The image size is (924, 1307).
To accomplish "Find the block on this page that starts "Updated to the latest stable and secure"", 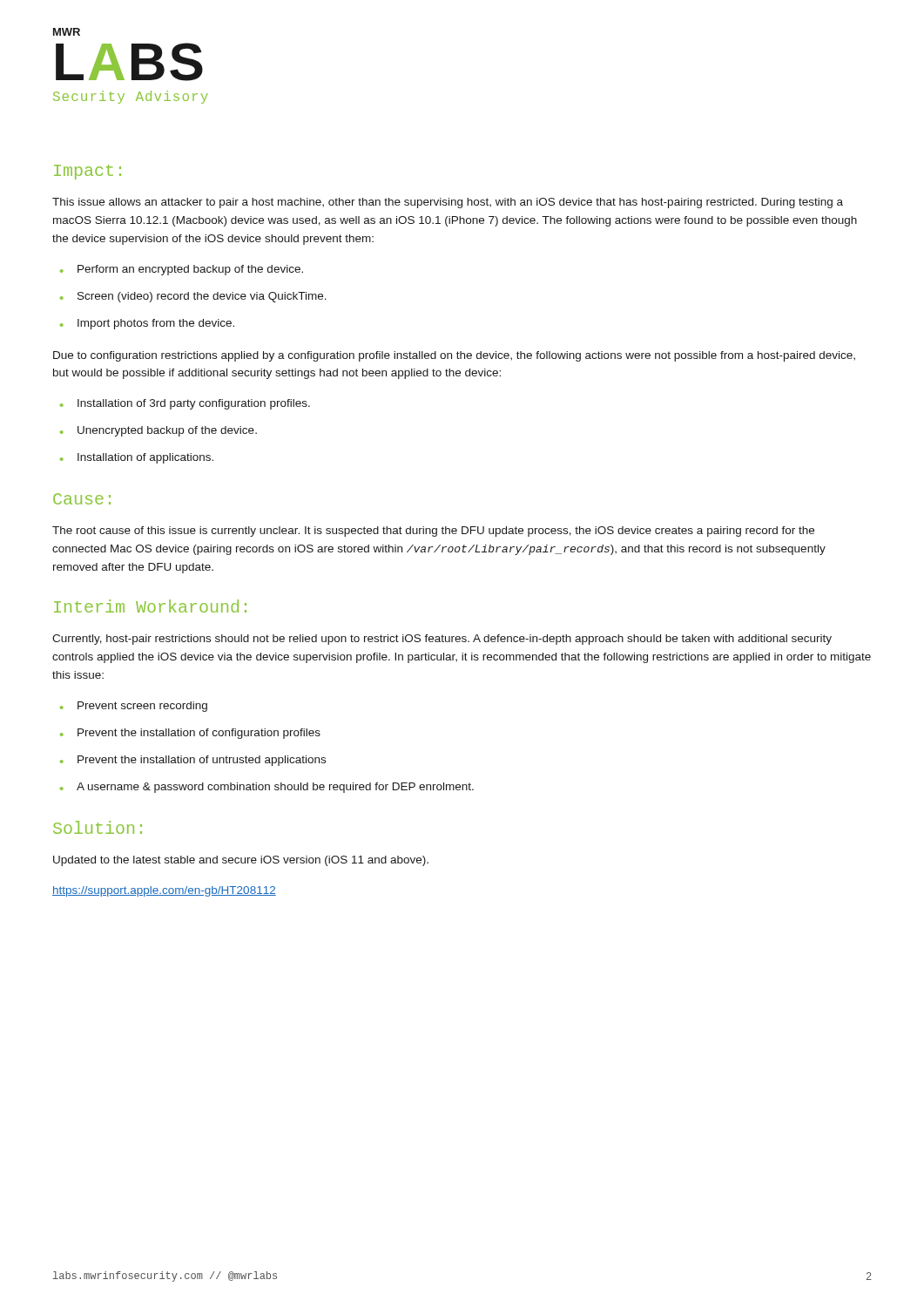I will (x=241, y=861).
